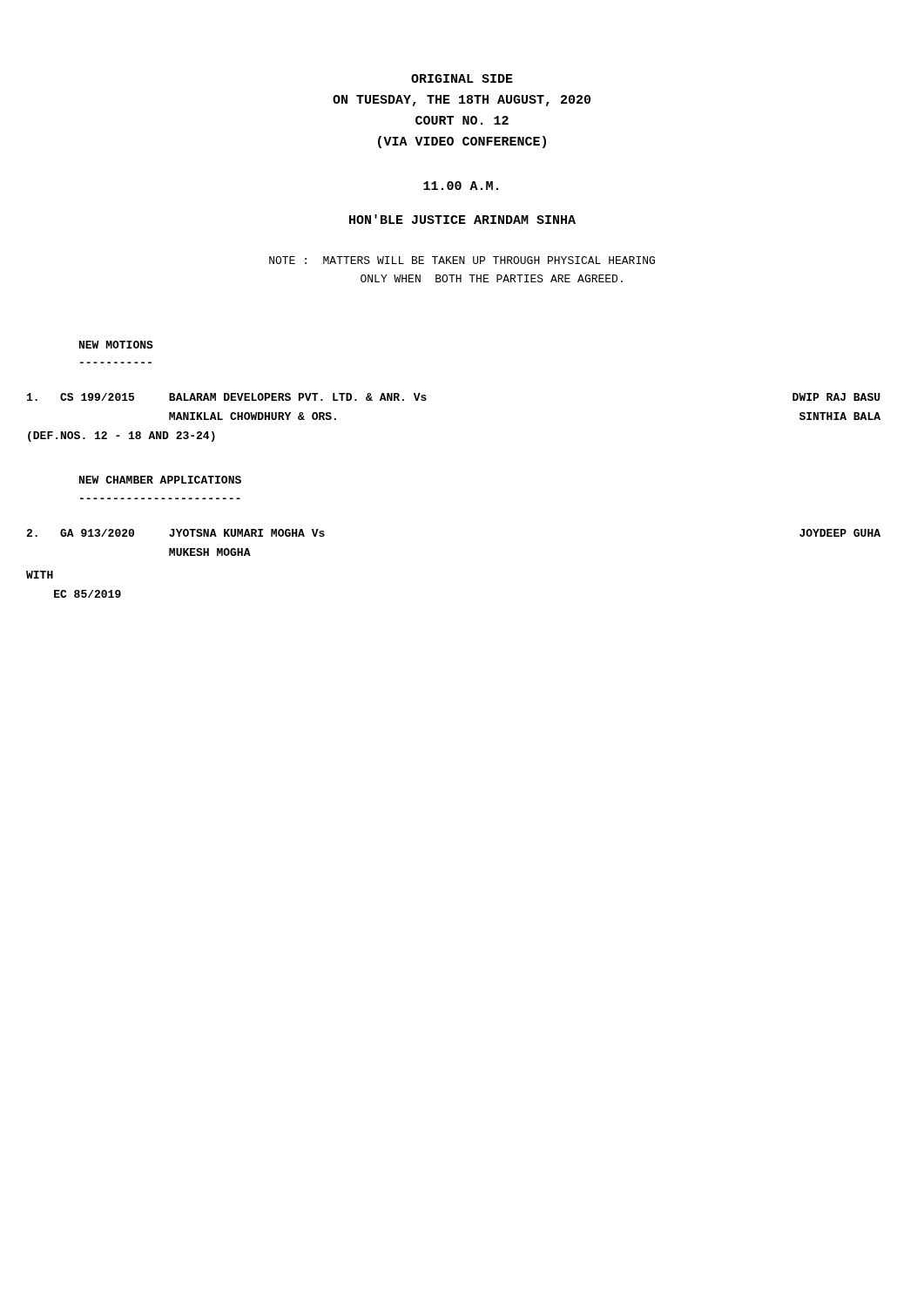
Task: Find the text block with the text "NOTE : MATTERS WILL"
Action: tap(462, 270)
